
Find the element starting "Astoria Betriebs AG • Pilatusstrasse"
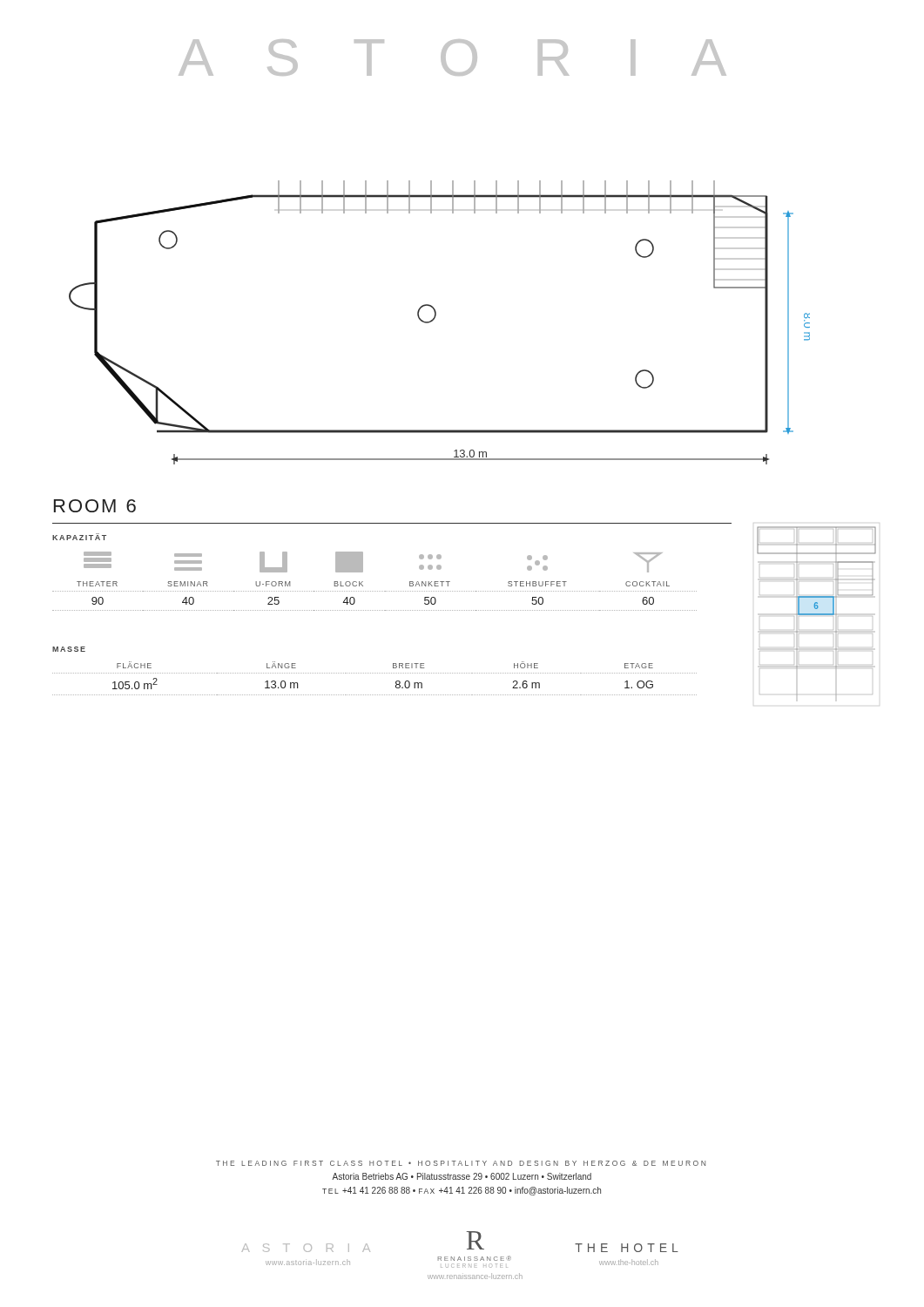(462, 1184)
